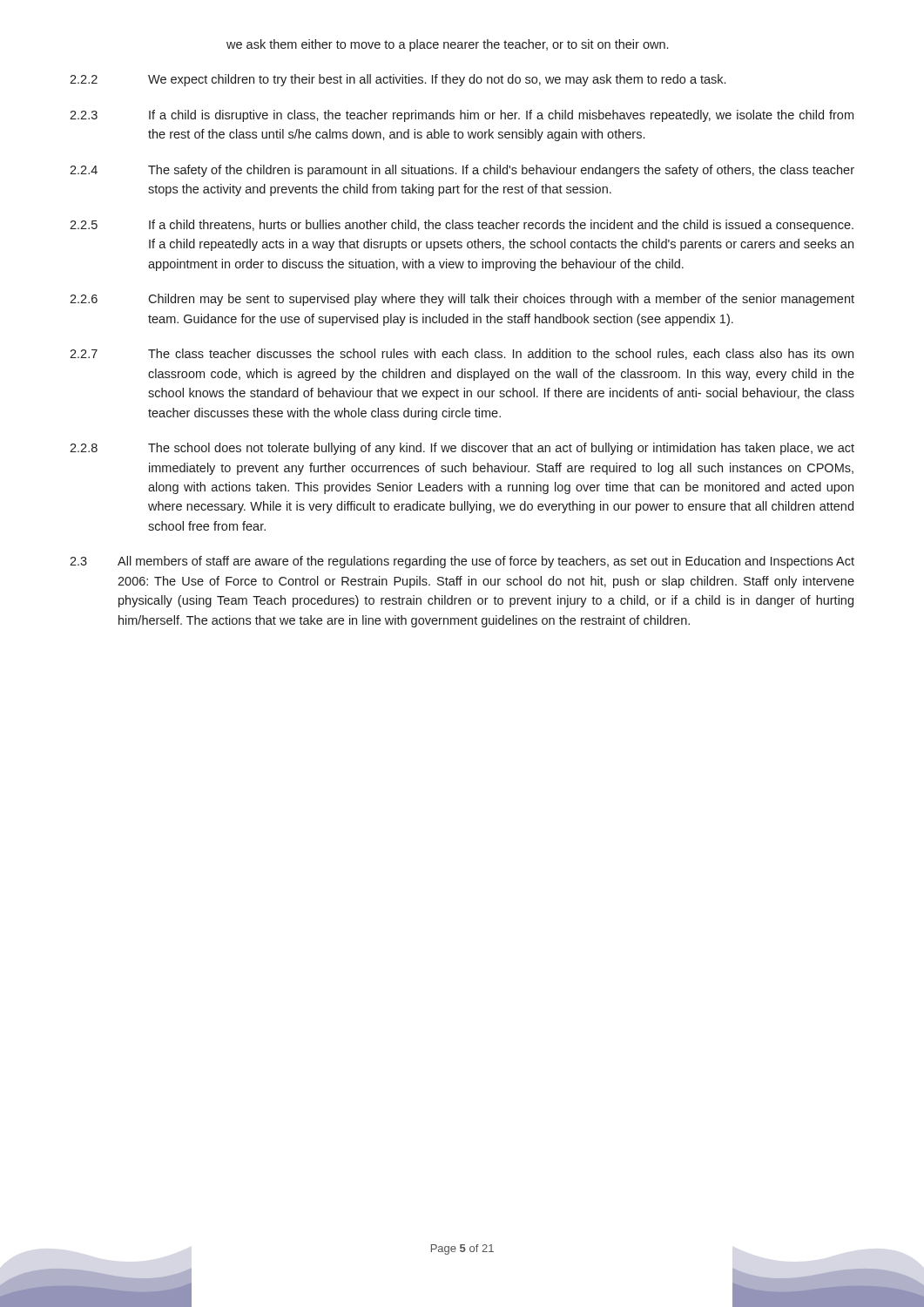Locate the list item with the text "2.2.7 The class teacher discusses the school rules"
This screenshot has width=924, height=1307.
(x=462, y=383)
